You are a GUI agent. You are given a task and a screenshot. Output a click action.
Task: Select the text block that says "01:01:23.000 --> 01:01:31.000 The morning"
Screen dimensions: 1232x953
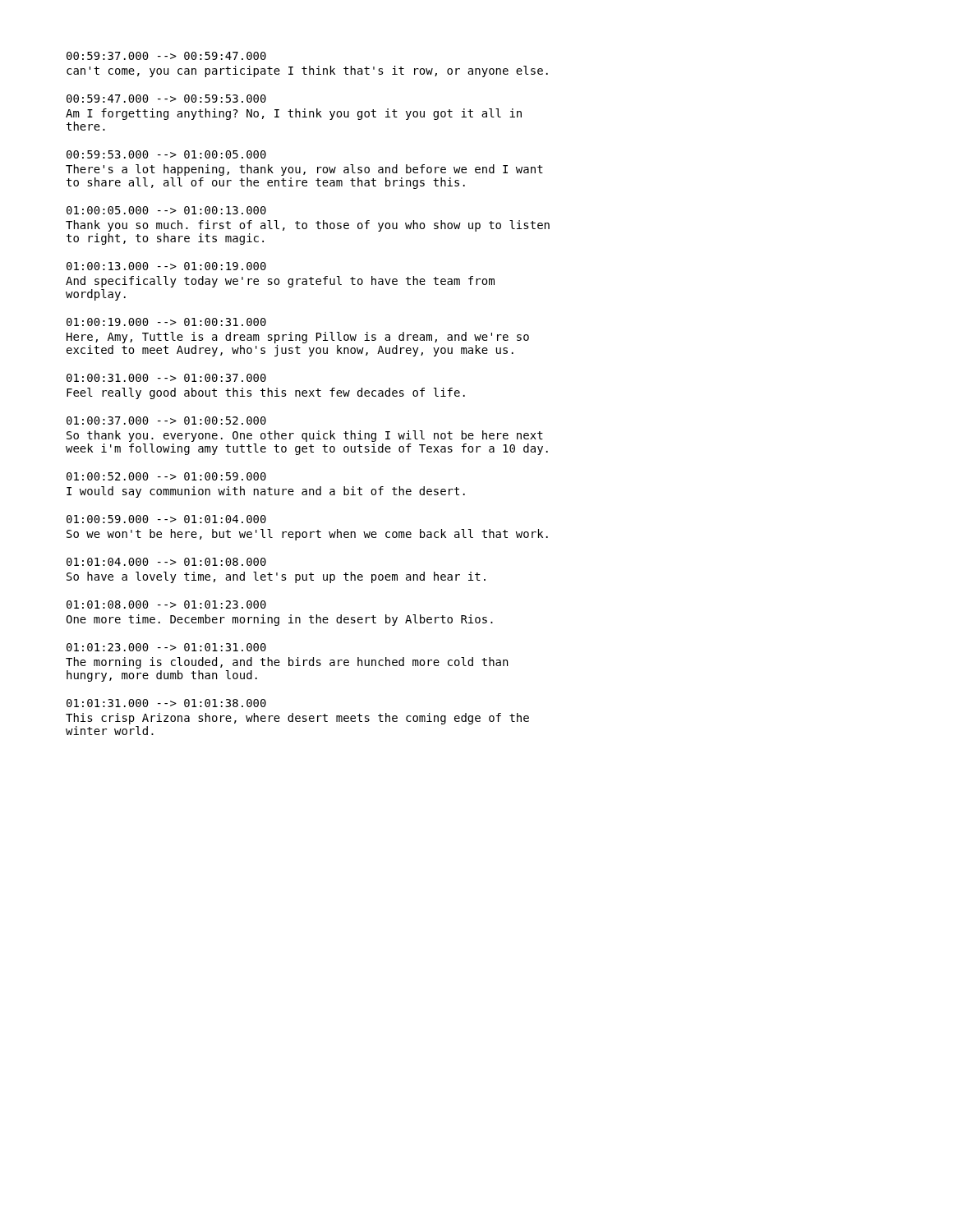coord(476,661)
